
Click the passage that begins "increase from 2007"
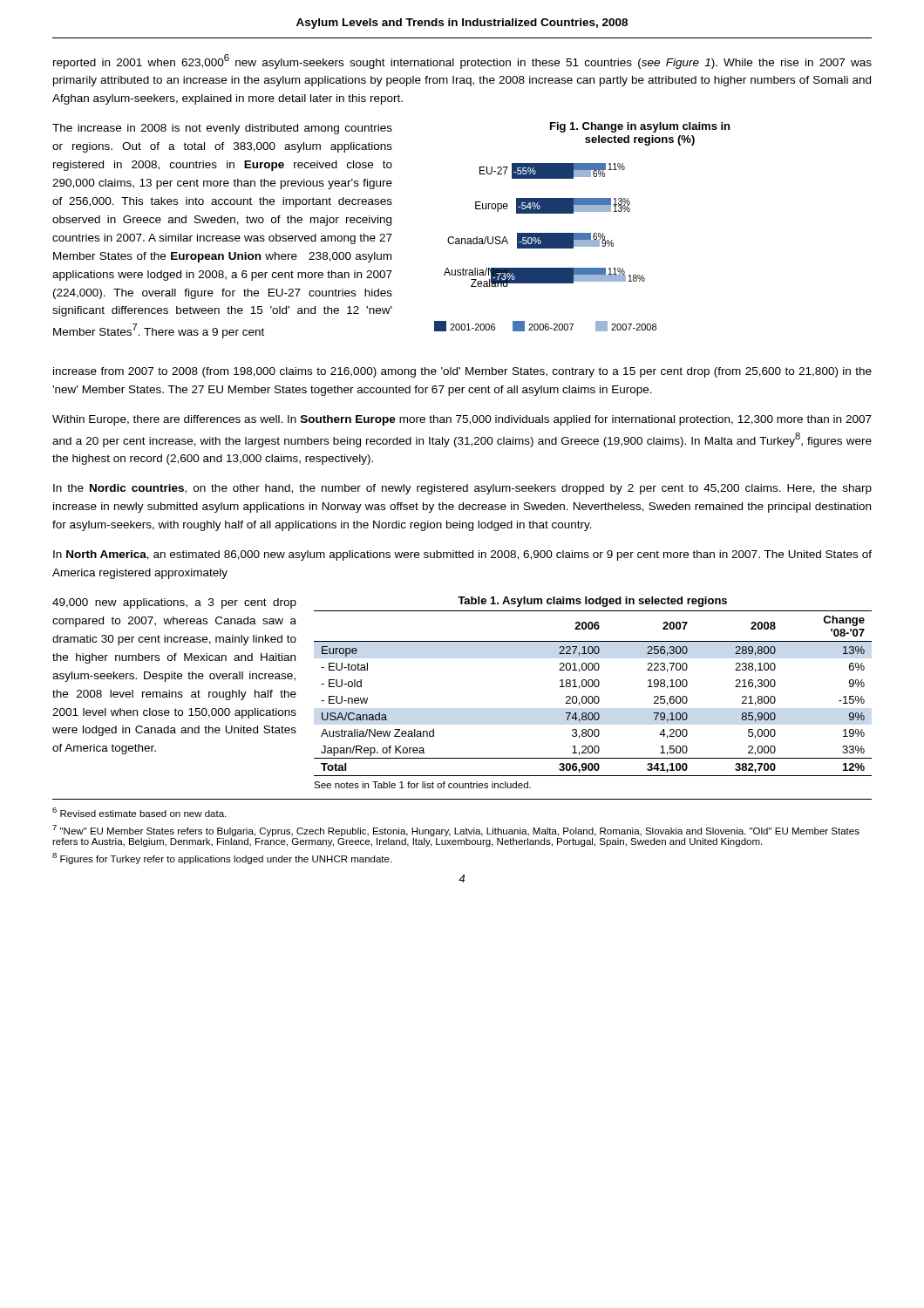pos(462,380)
